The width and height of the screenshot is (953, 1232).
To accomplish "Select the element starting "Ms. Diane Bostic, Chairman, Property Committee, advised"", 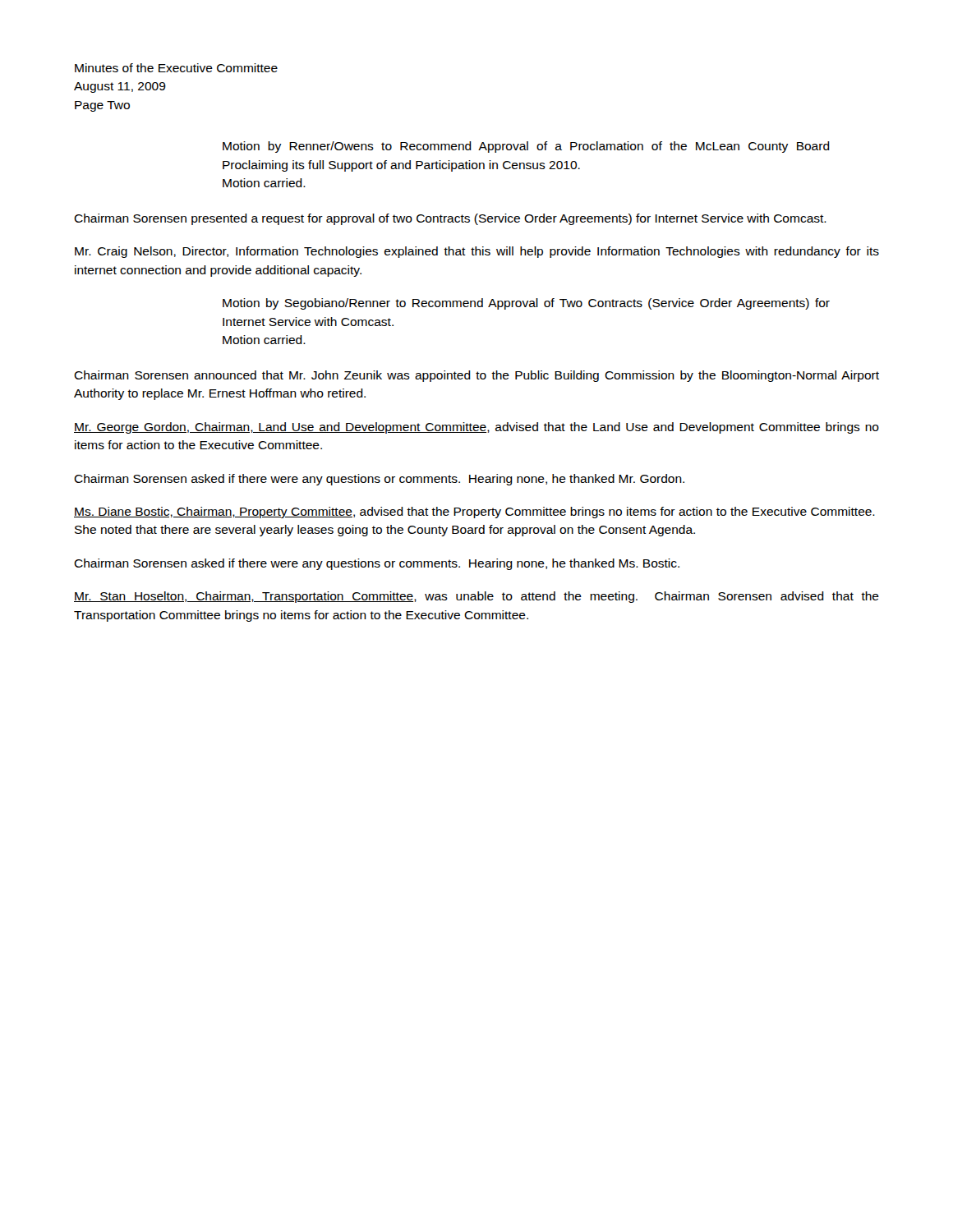I will (x=476, y=520).
